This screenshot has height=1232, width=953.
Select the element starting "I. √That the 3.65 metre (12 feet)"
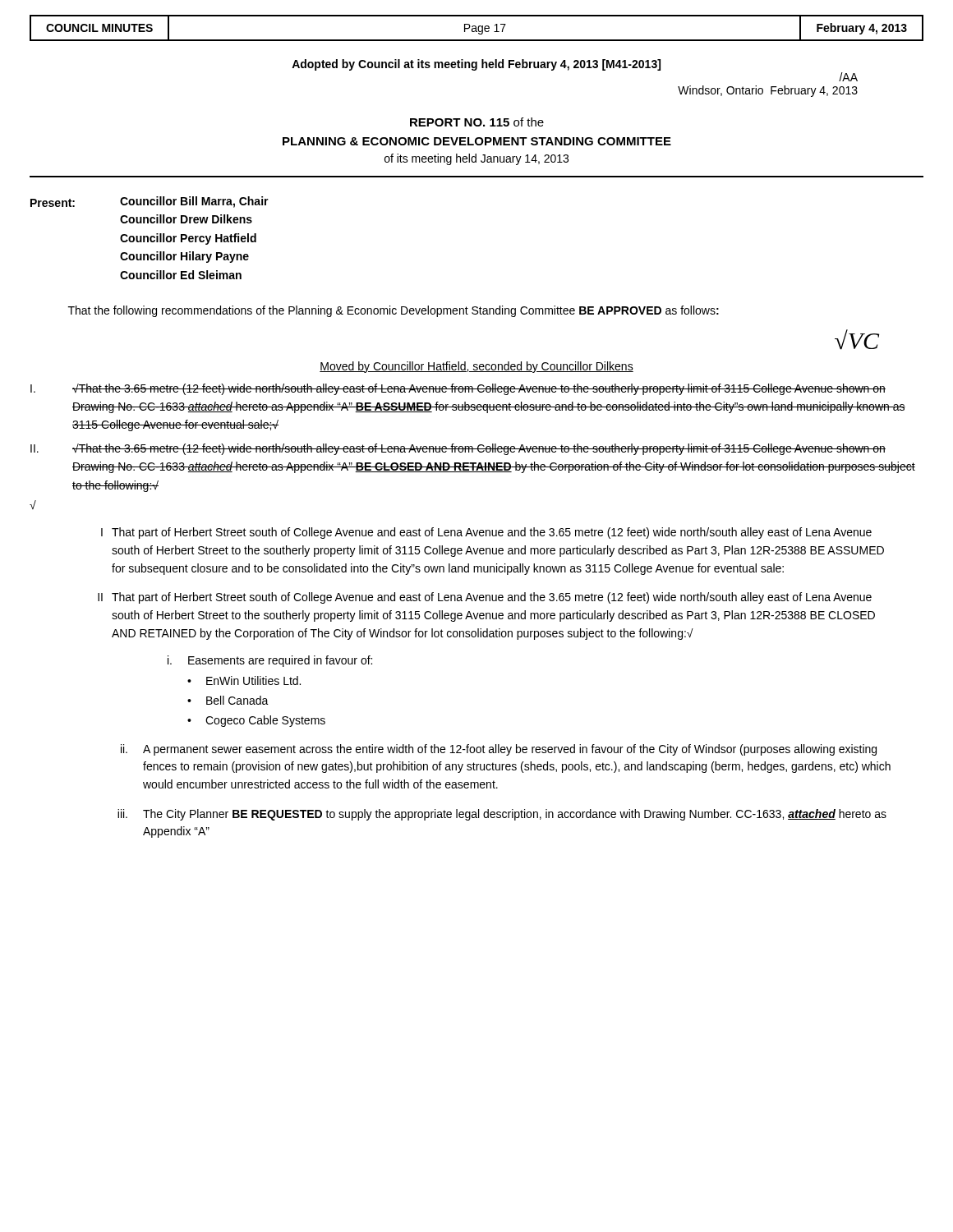click(x=476, y=447)
